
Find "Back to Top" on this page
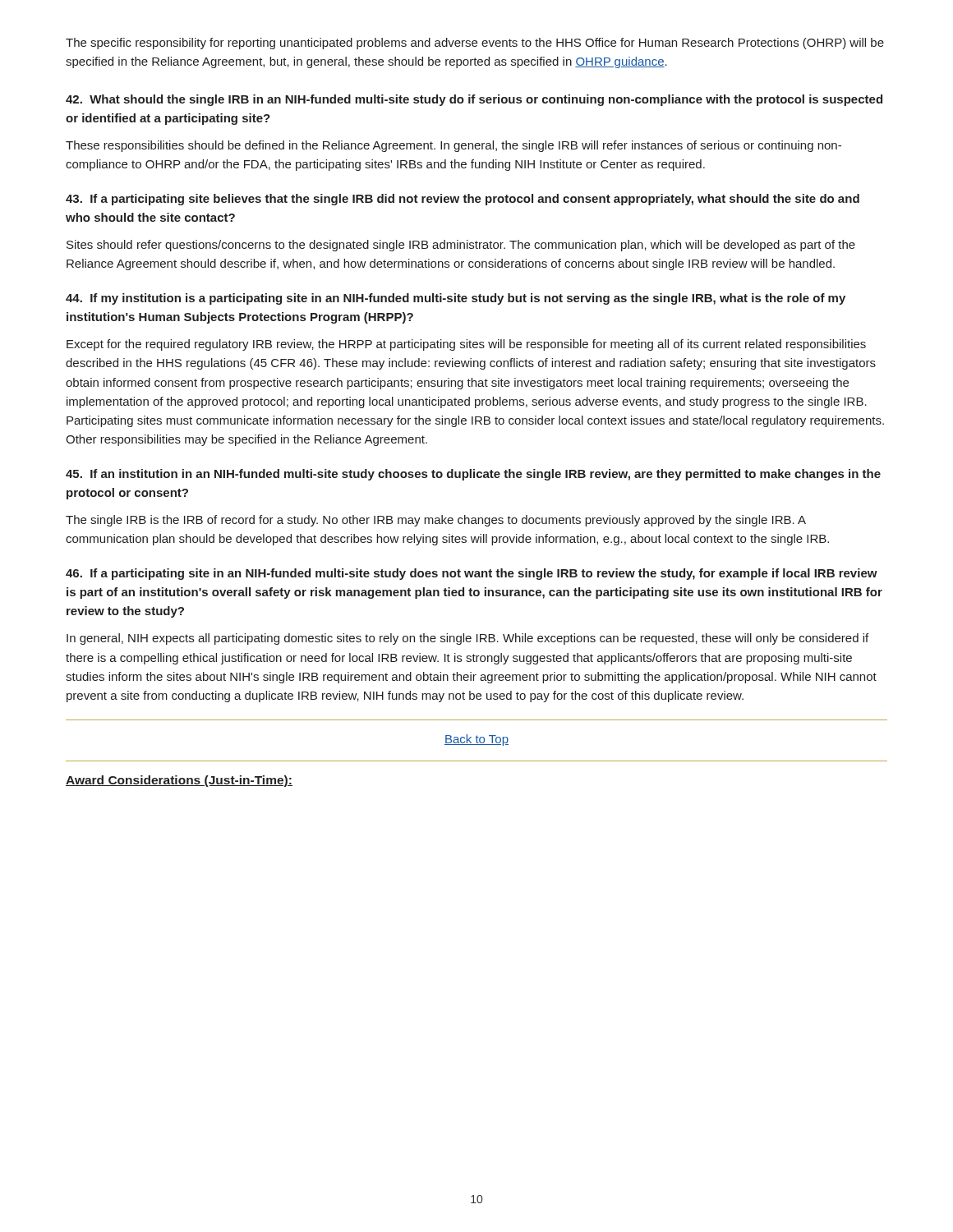tap(476, 739)
